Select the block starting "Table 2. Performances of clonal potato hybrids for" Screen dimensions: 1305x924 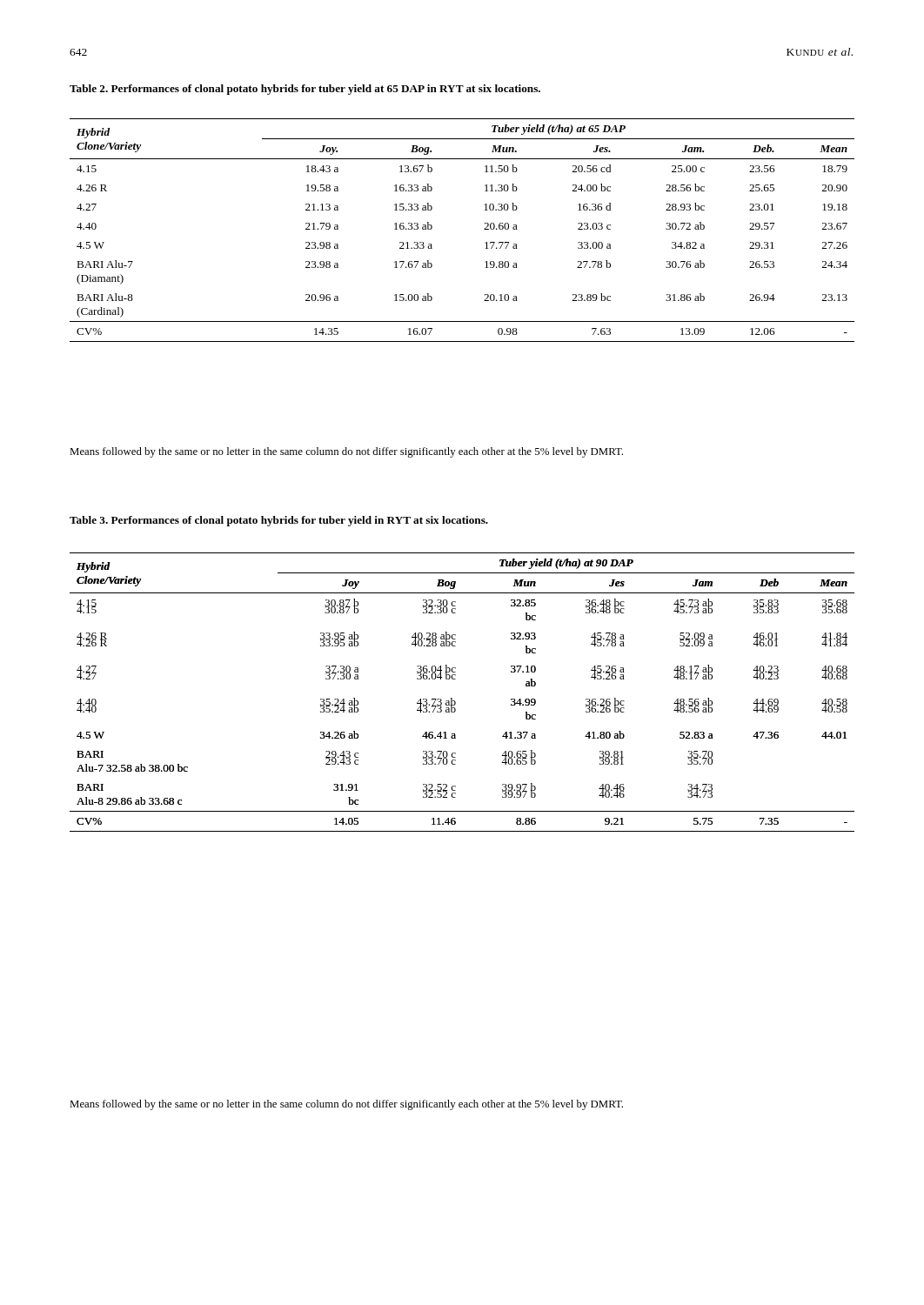click(x=305, y=88)
